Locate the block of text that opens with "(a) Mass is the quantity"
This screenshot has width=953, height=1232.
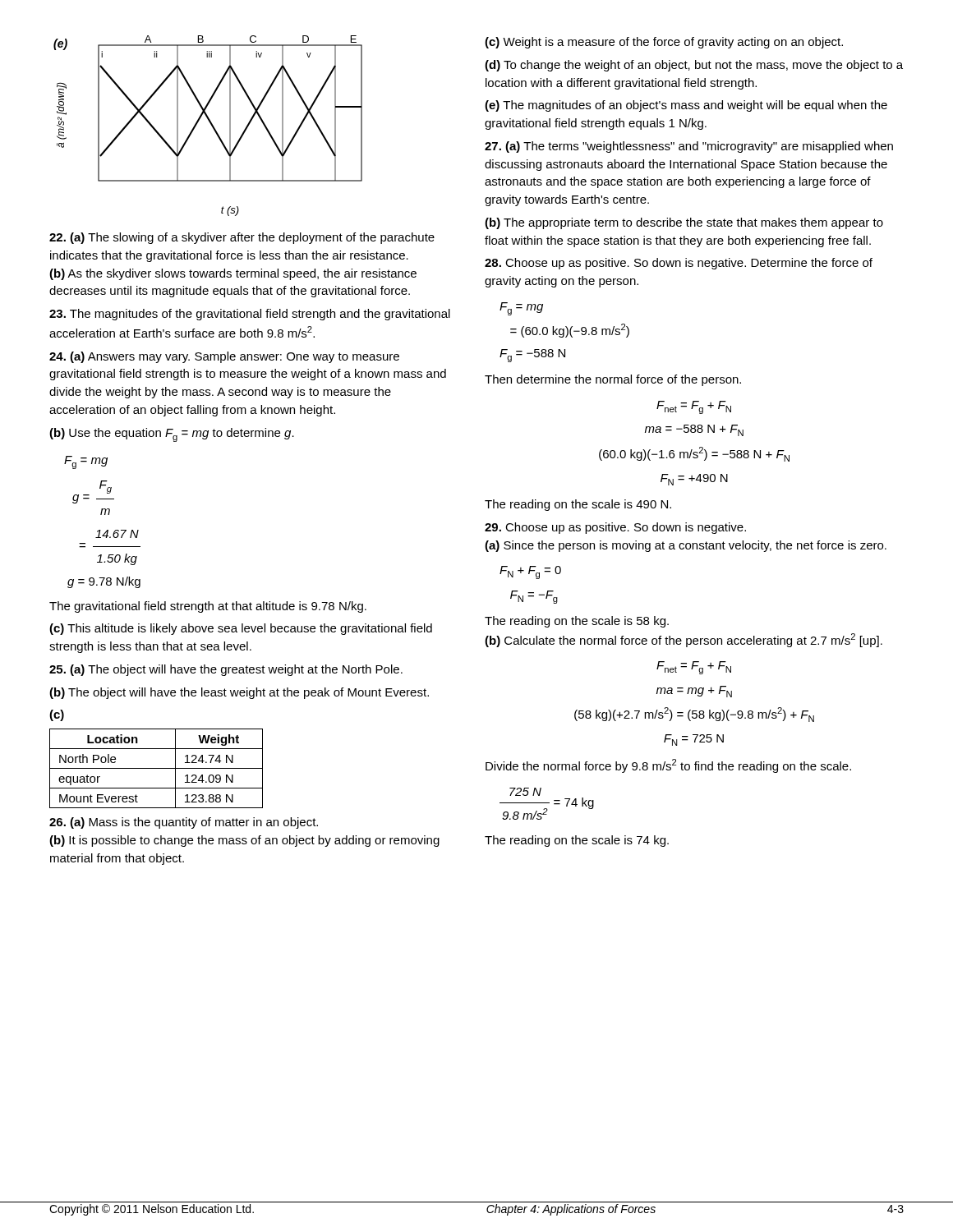251,840
